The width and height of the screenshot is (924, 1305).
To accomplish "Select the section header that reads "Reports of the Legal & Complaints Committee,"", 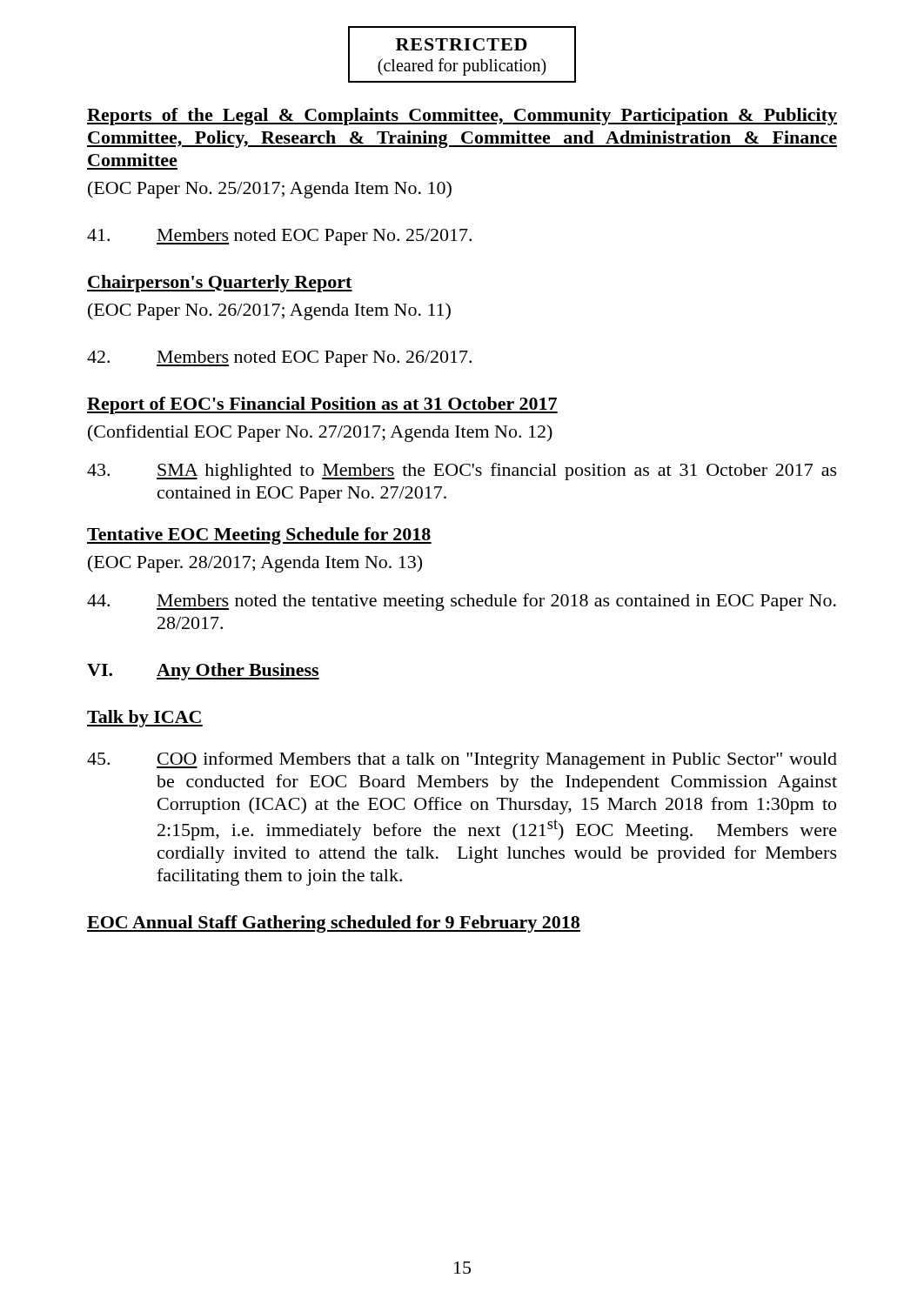I will click(x=462, y=137).
